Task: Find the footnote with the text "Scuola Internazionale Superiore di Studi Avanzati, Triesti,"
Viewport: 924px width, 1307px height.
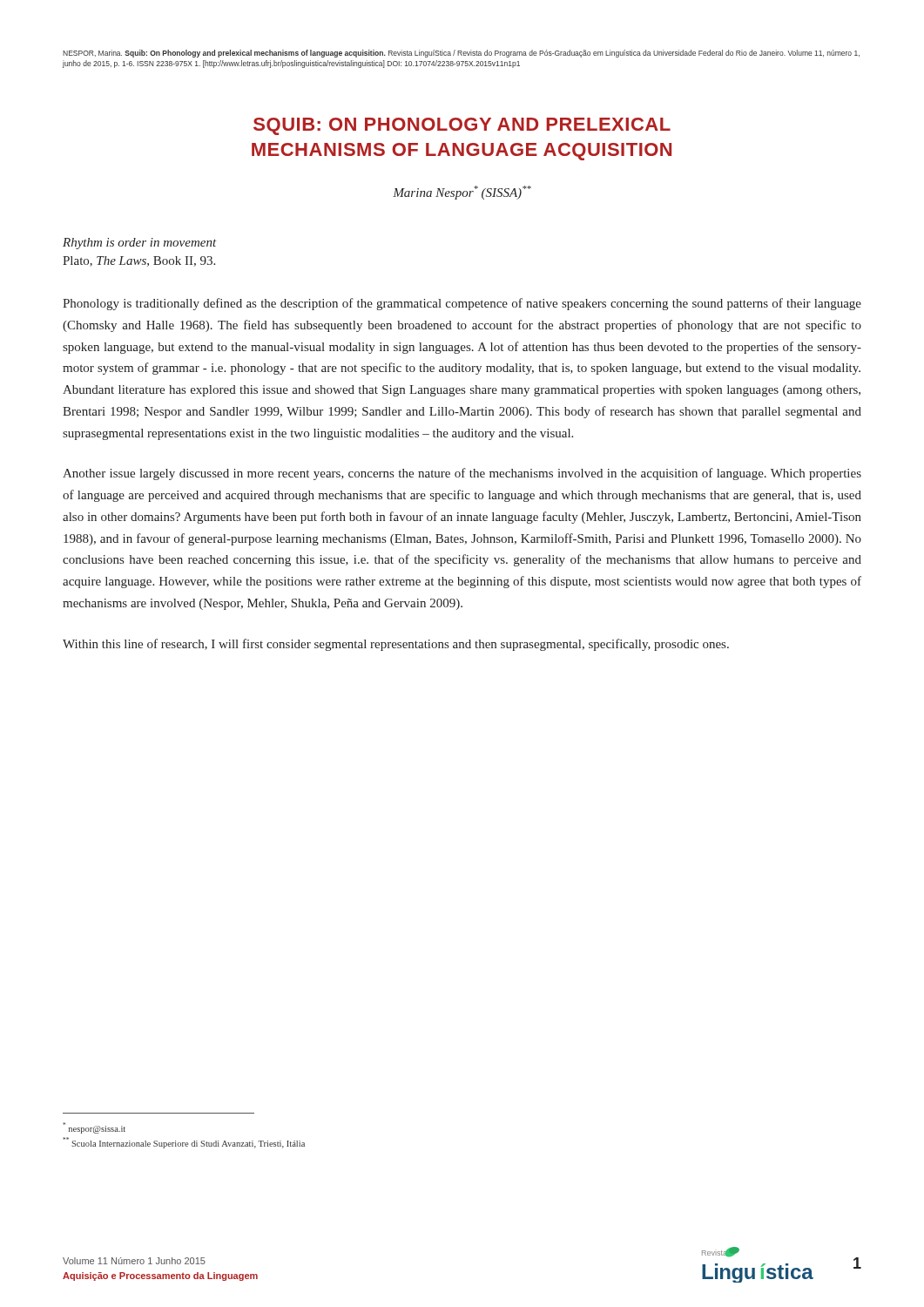Action: 184,1142
